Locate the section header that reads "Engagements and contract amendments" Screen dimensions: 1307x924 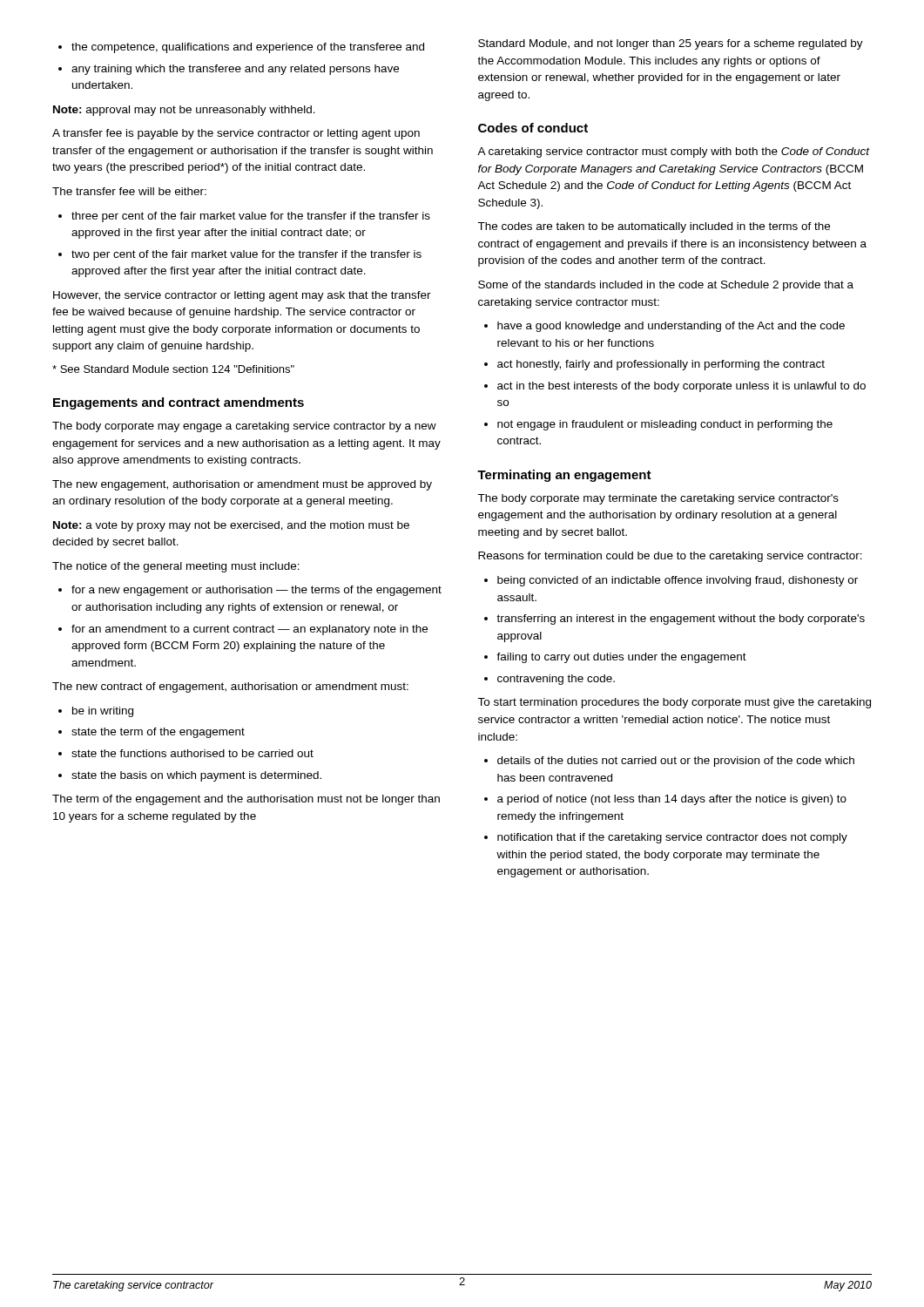(249, 403)
